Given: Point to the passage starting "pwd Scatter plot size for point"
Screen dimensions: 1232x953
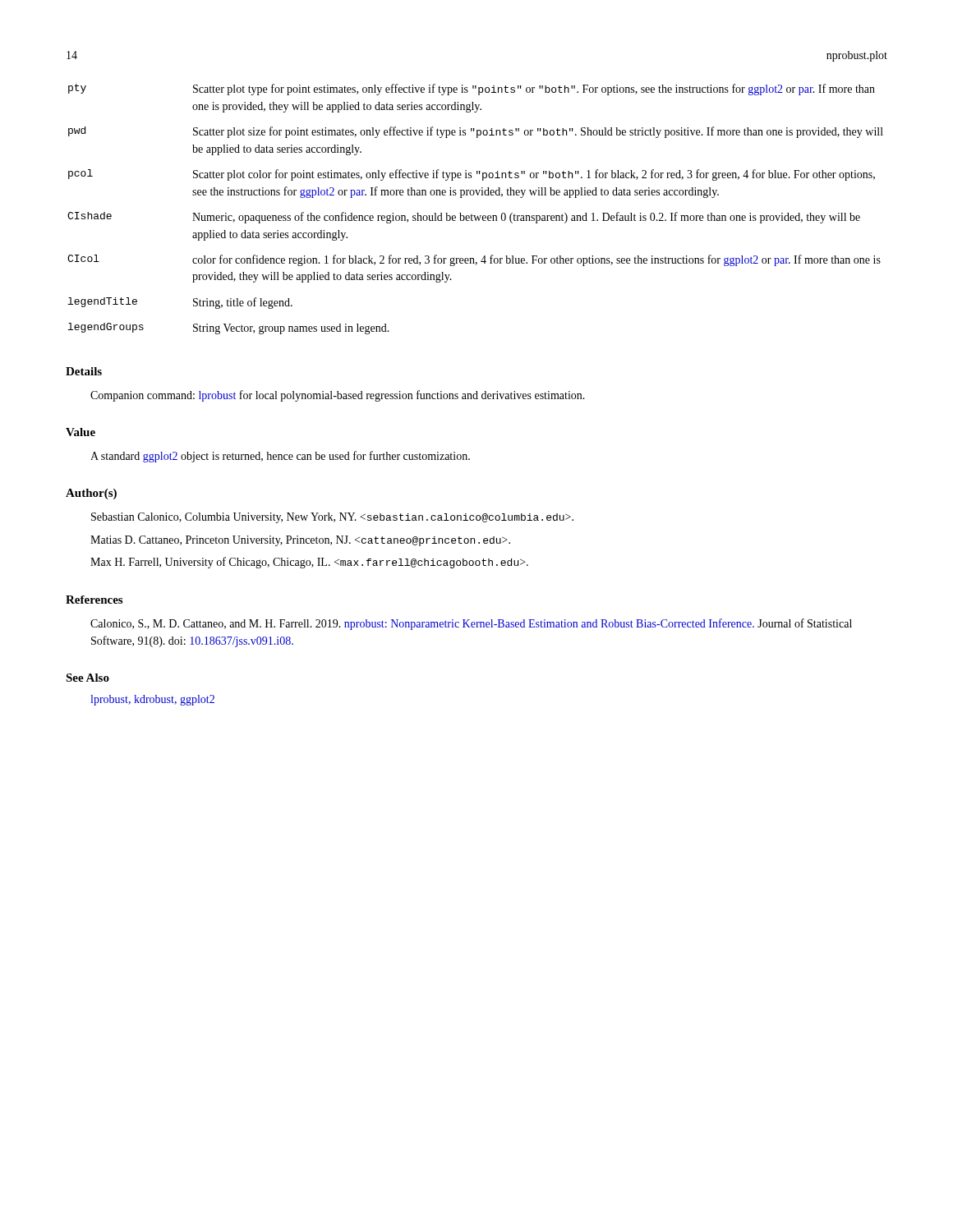Looking at the screenshot, I should (x=476, y=142).
